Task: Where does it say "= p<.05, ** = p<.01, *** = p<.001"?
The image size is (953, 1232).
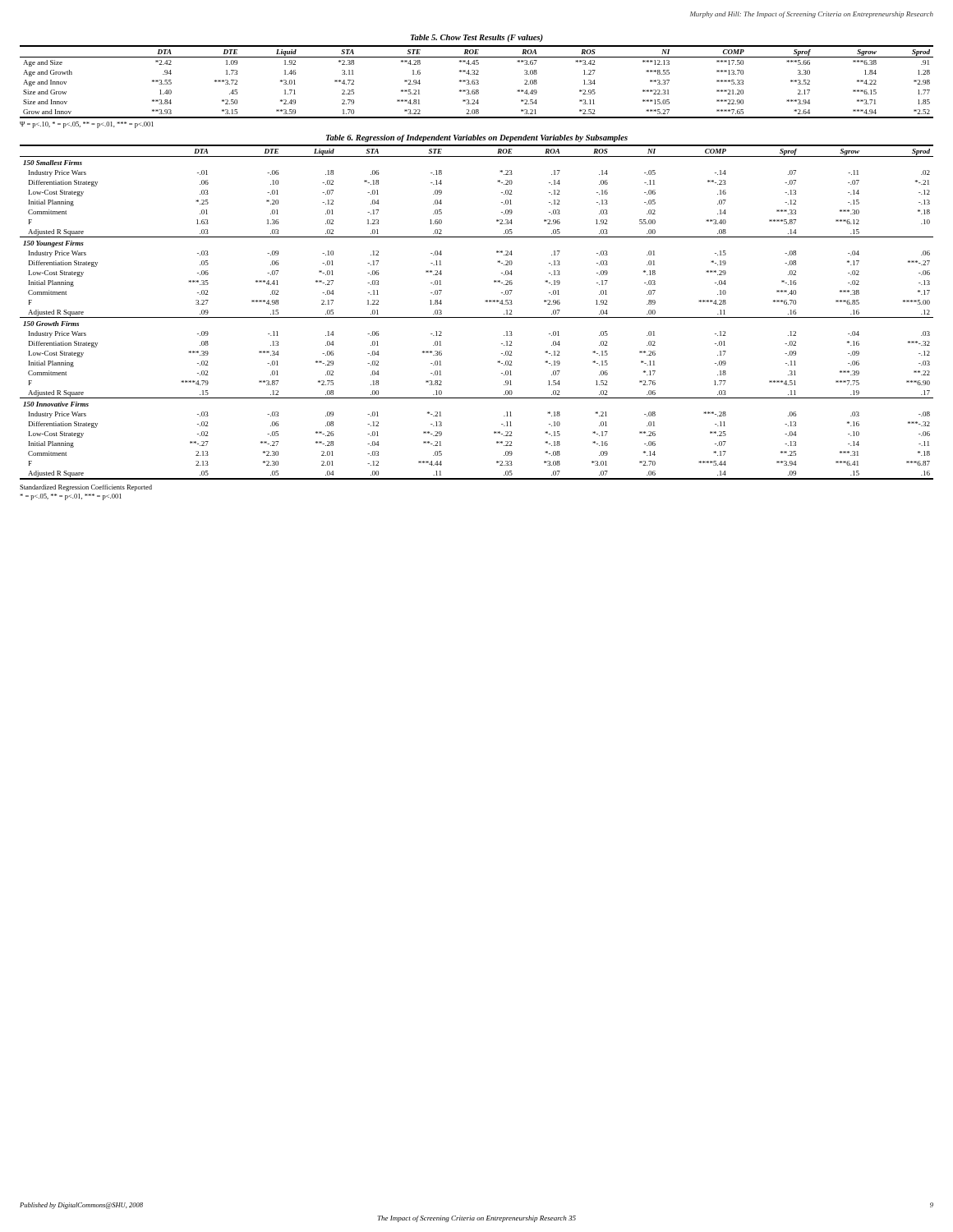Action: pyautogui.click(x=71, y=496)
